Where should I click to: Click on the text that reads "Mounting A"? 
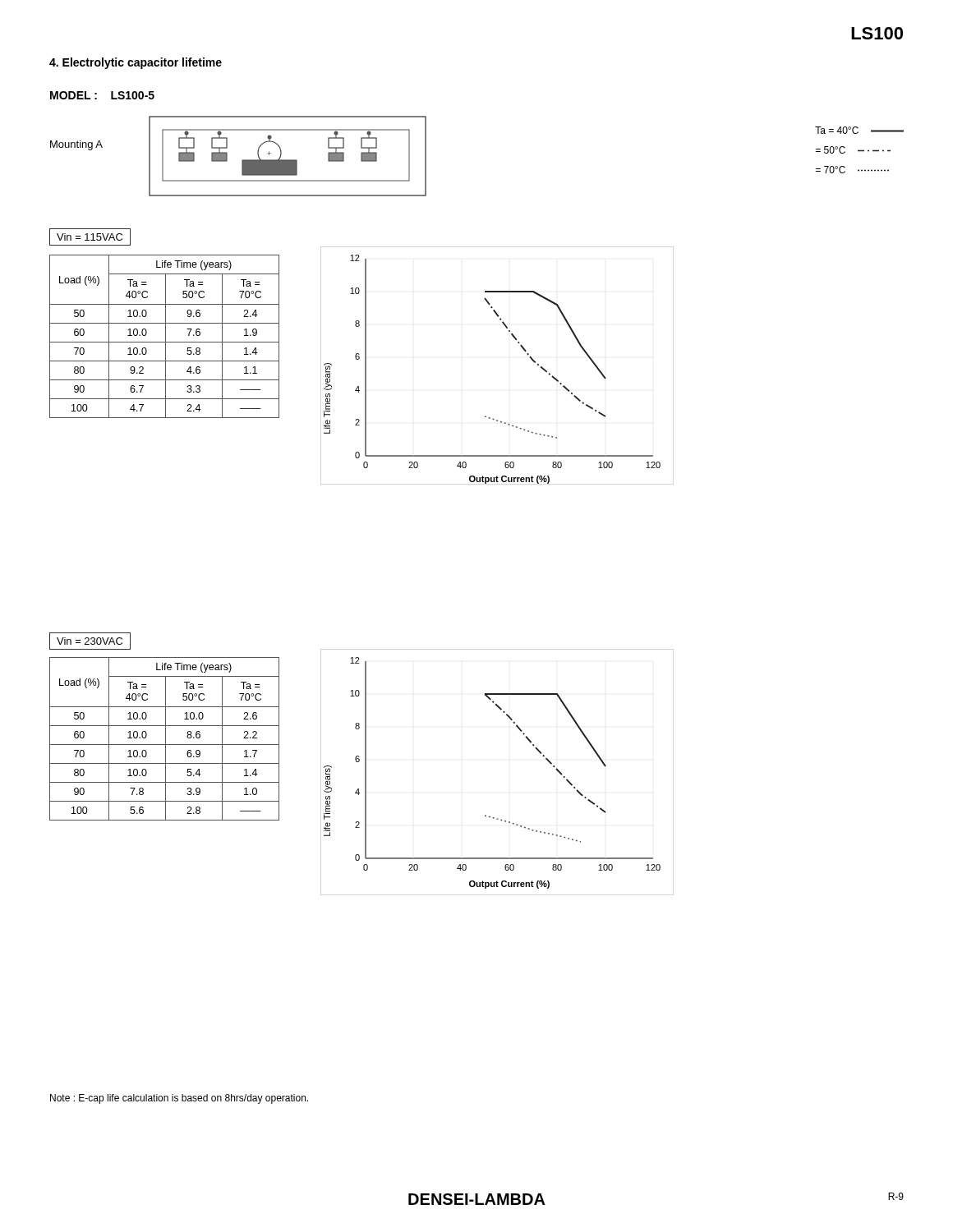coord(76,144)
